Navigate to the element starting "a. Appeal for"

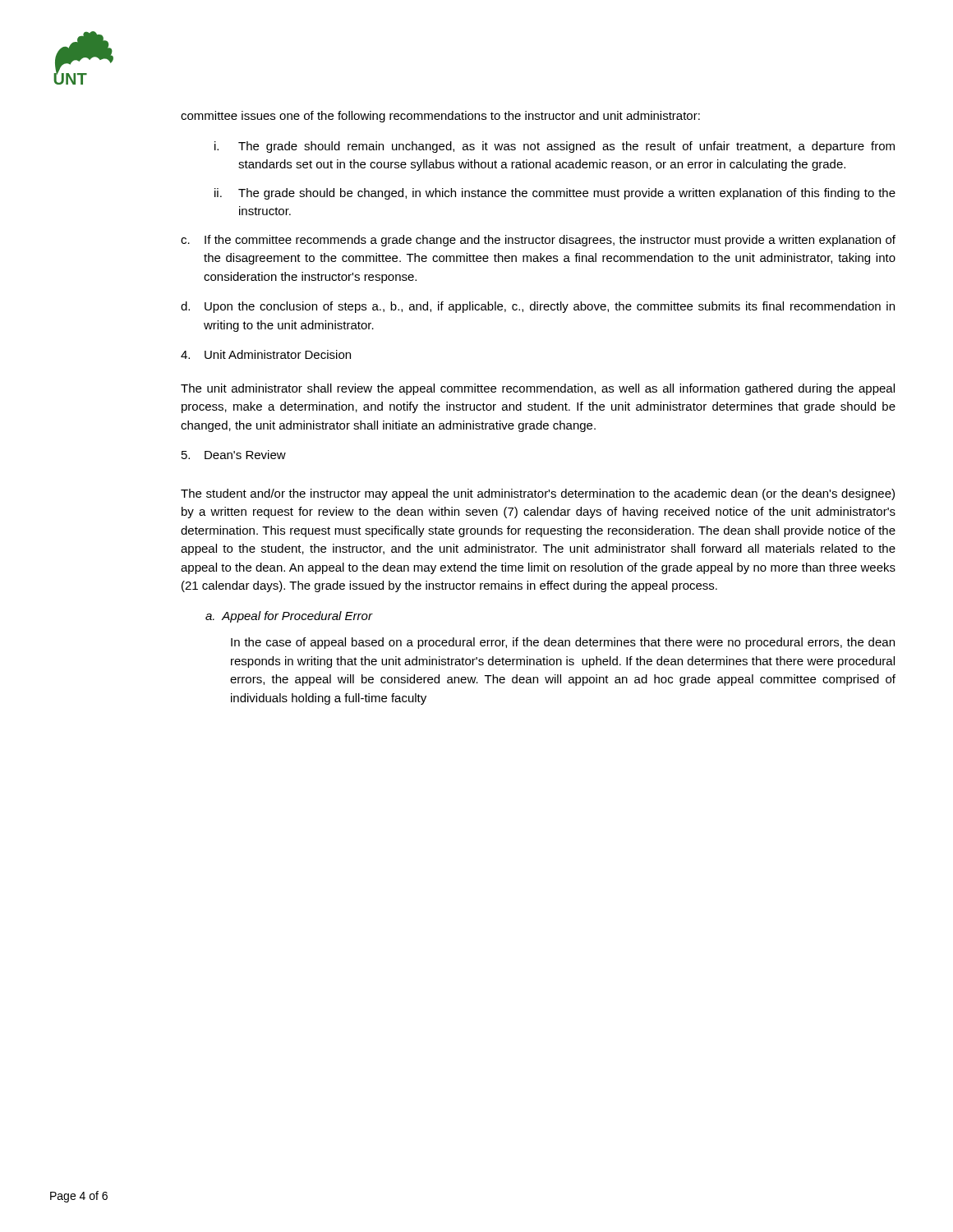tap(289, 615)
